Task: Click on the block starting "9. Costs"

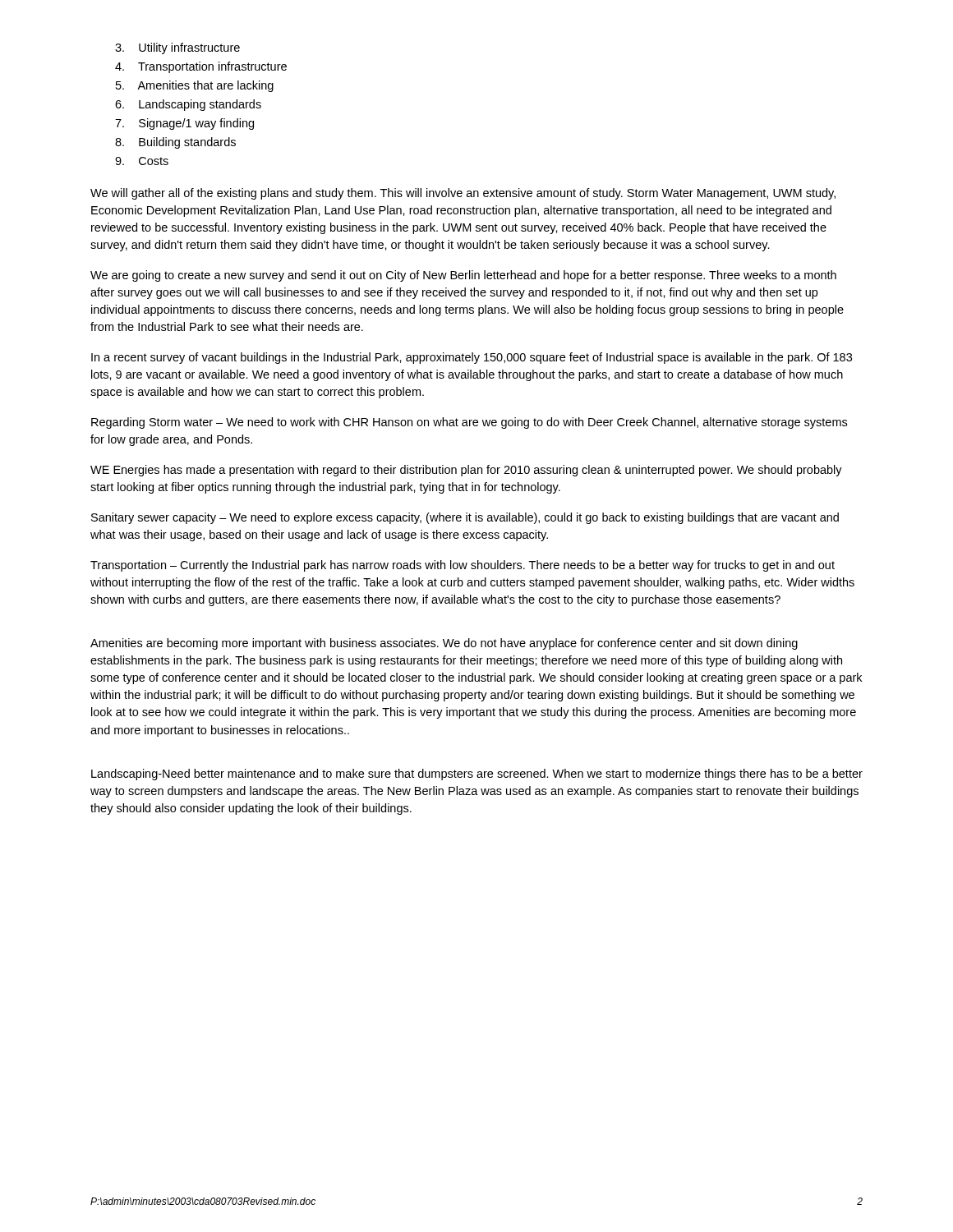Action: point(142,161)
